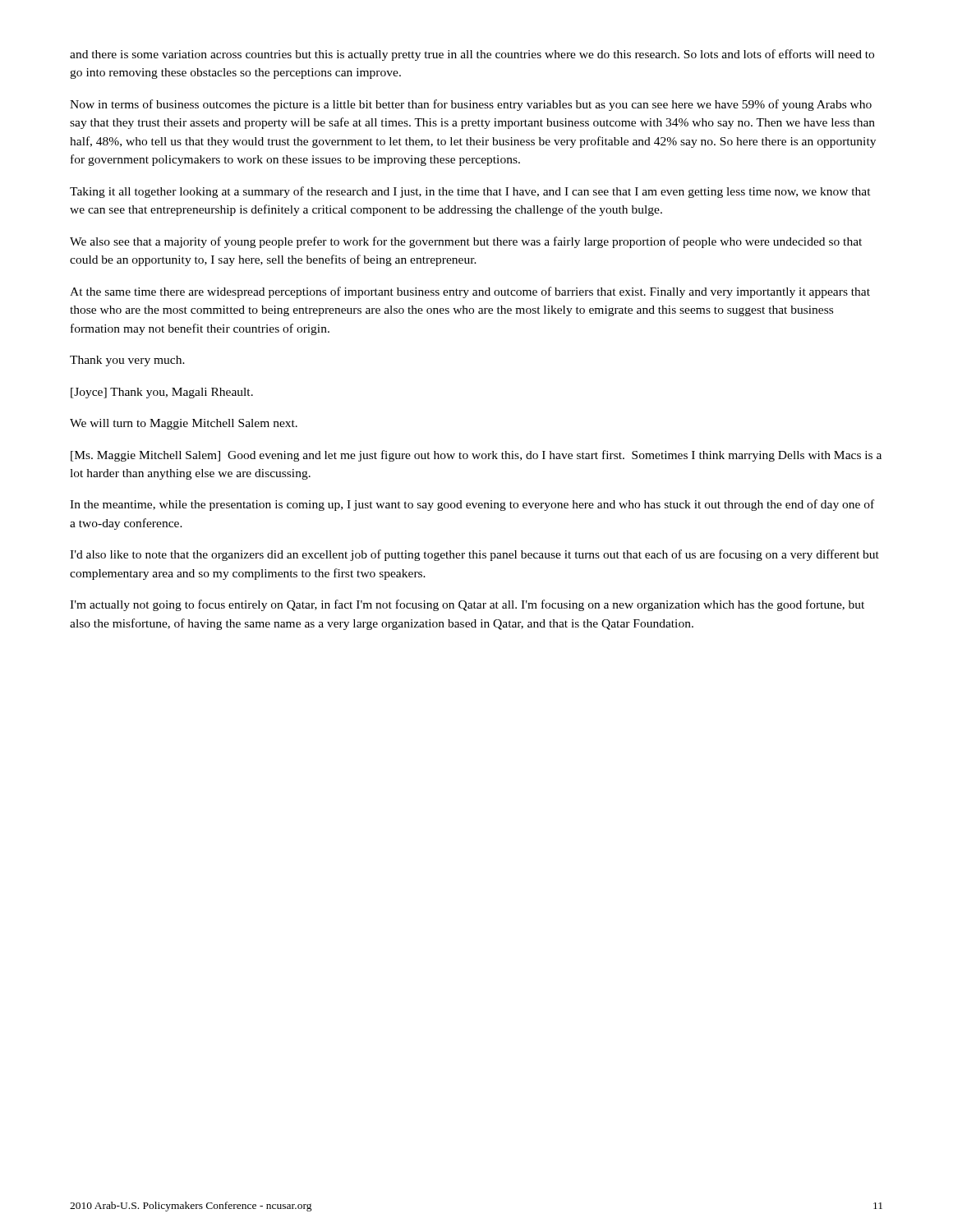Click the passage that begins "I'd also like to note"
The height and width of the screenshot is (1232, 953).
tap(474, 564)
